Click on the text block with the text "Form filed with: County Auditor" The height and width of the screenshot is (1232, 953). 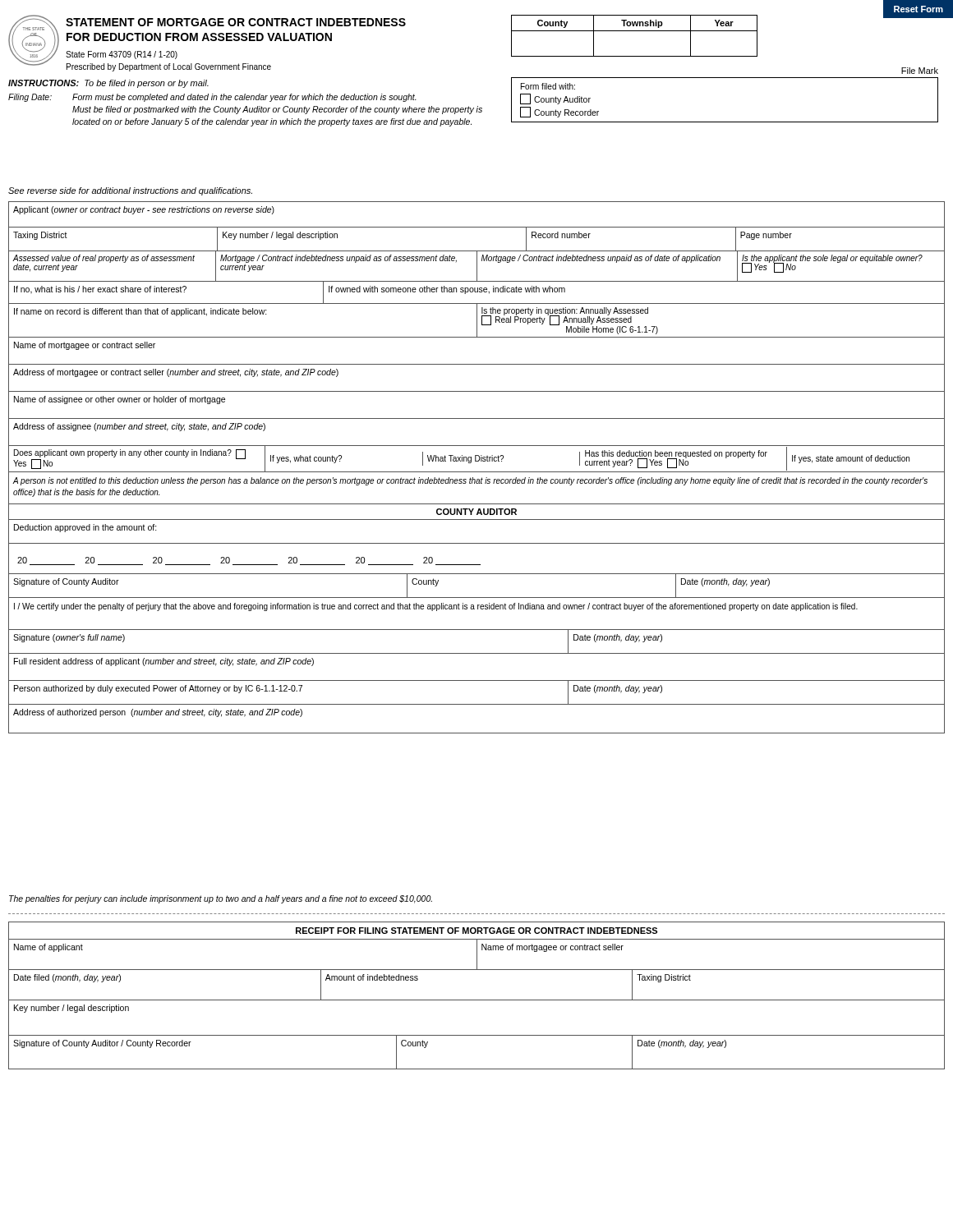548,86
